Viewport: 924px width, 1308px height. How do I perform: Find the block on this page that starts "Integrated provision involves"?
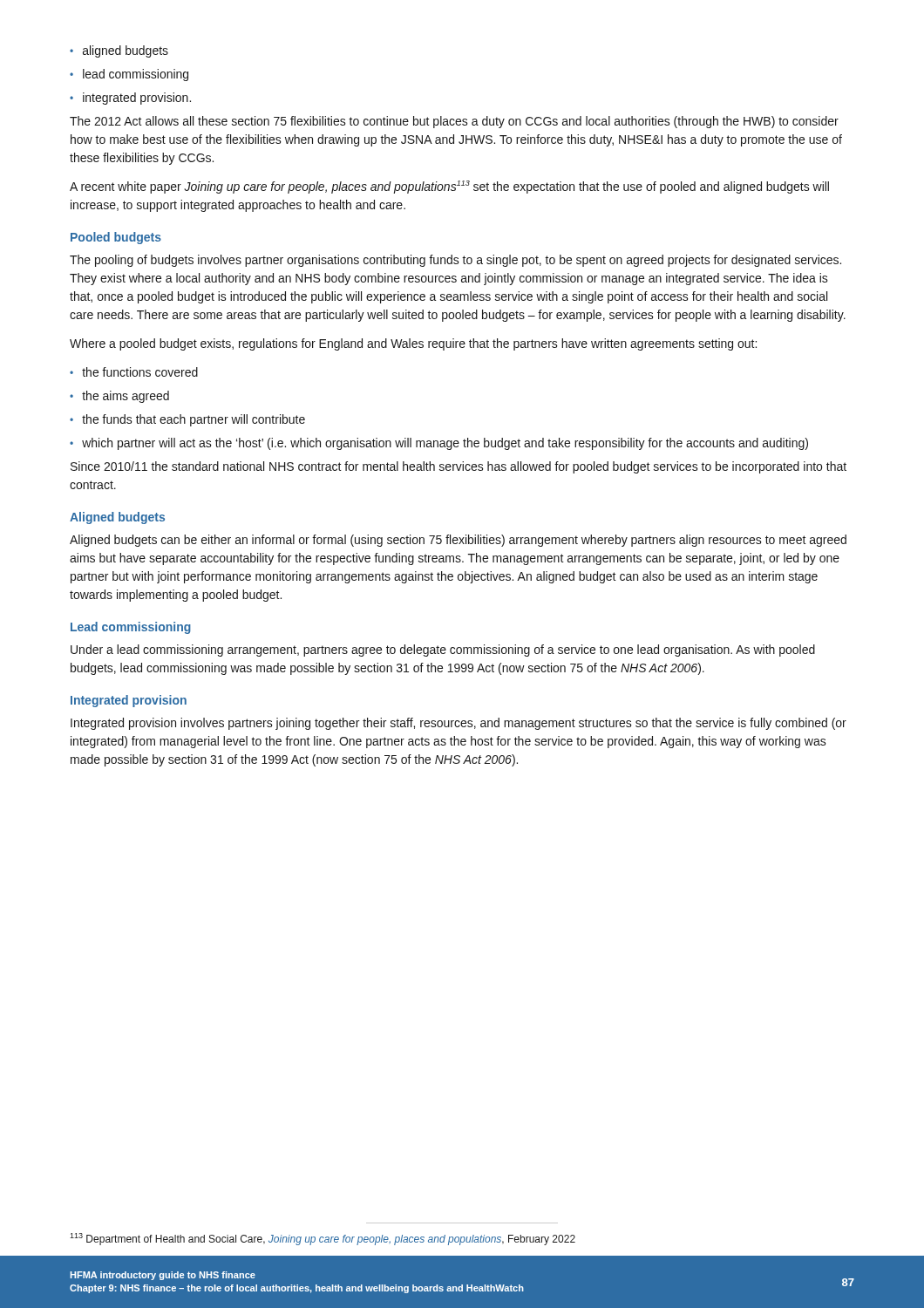click(x=462, y=742)
